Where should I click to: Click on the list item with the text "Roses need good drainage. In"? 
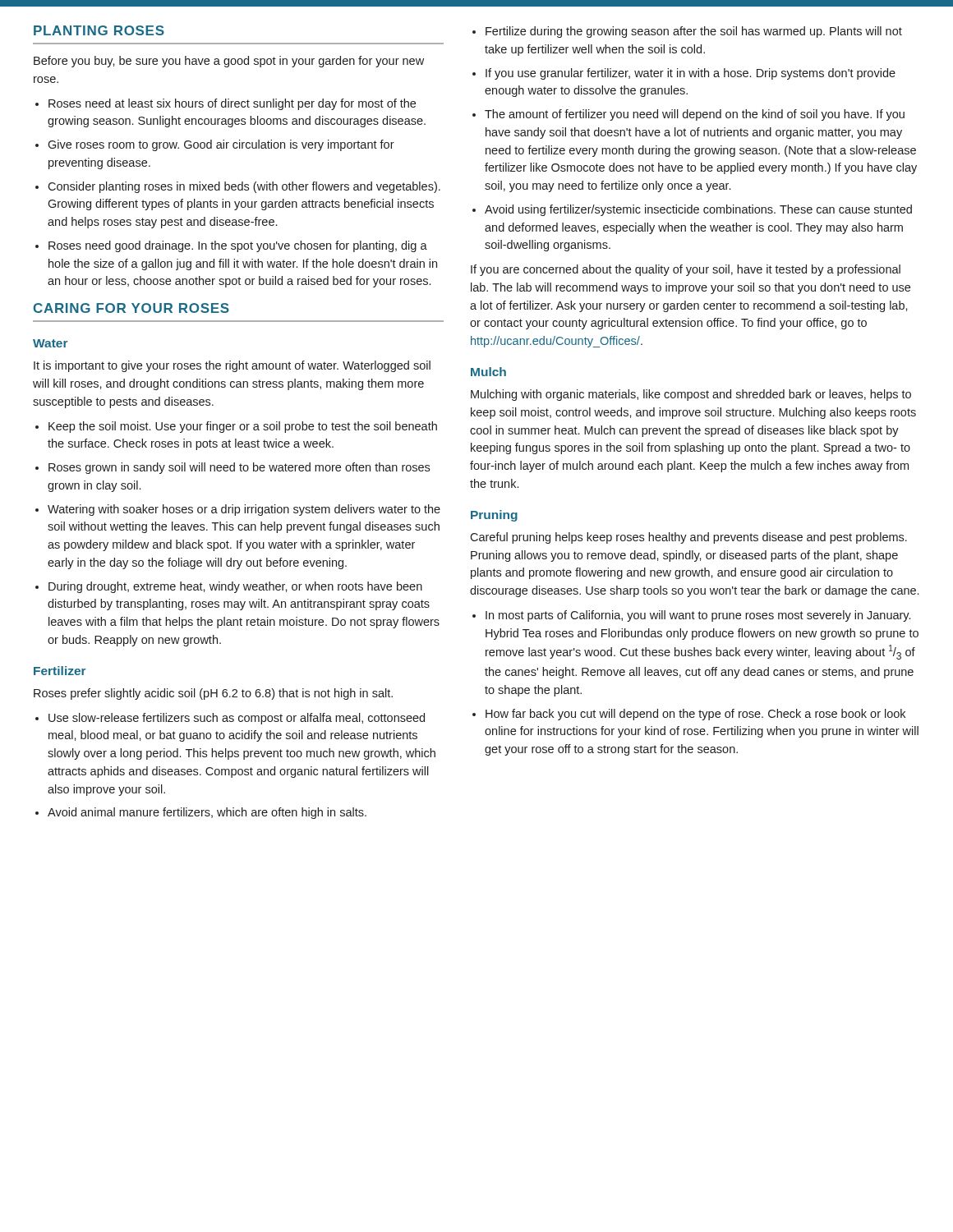[x=246, y=264]
